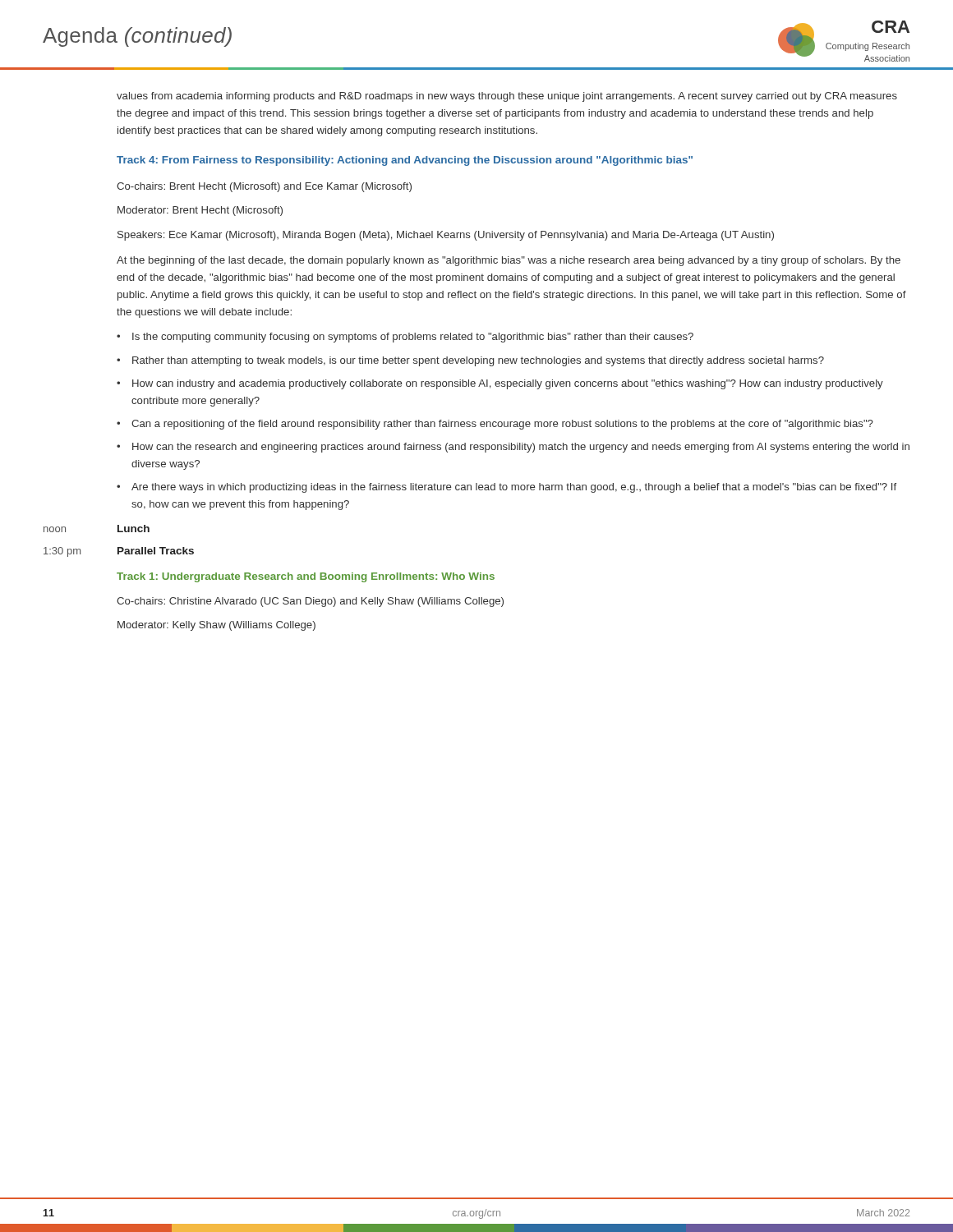Point to the block starting "At the beginning of the last decade, the"
Image resolution: width=953 pixels, height=1232 pixels.
(x=513, y=286)
